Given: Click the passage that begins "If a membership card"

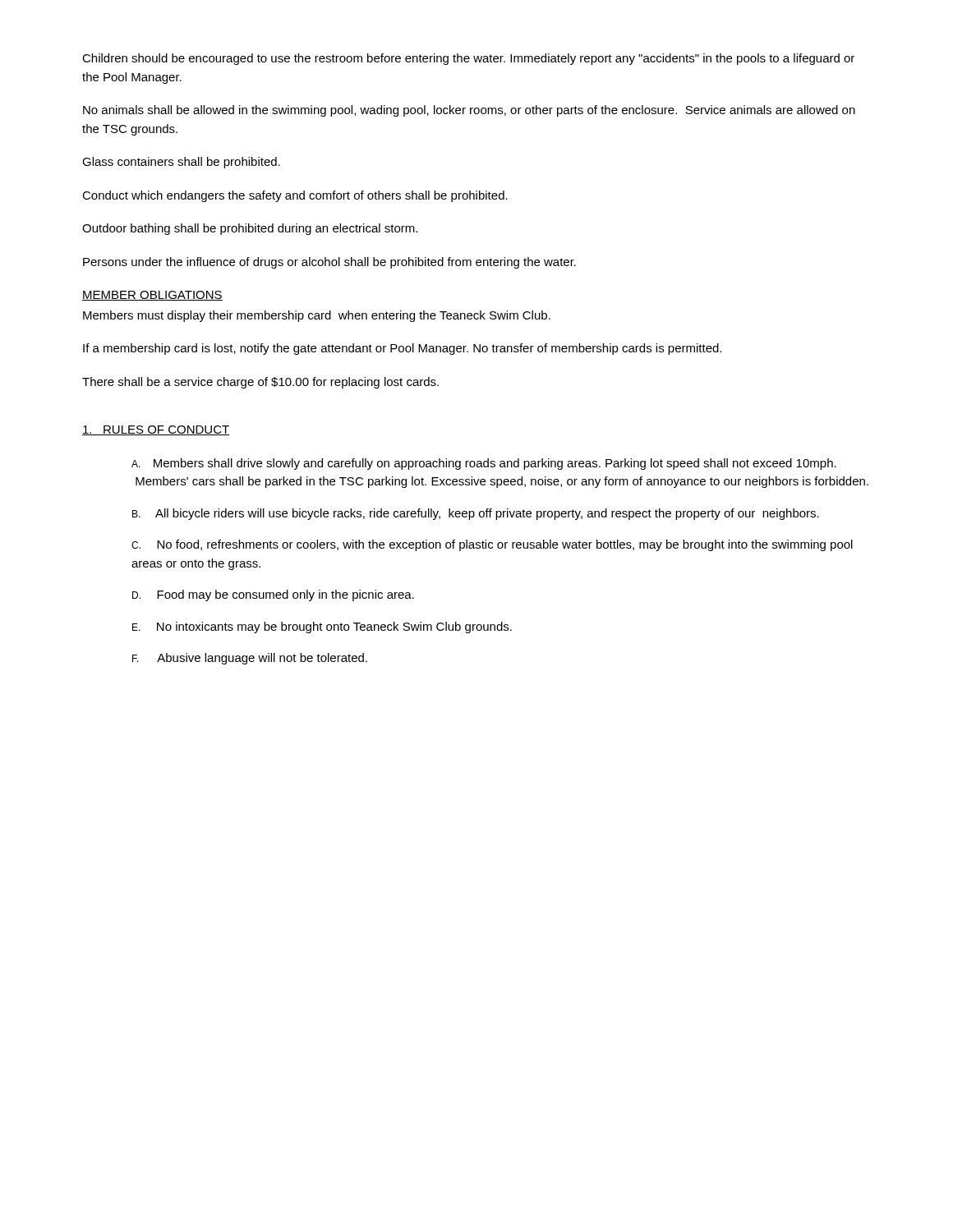Looking at the screenshot, I should (402, 348).
